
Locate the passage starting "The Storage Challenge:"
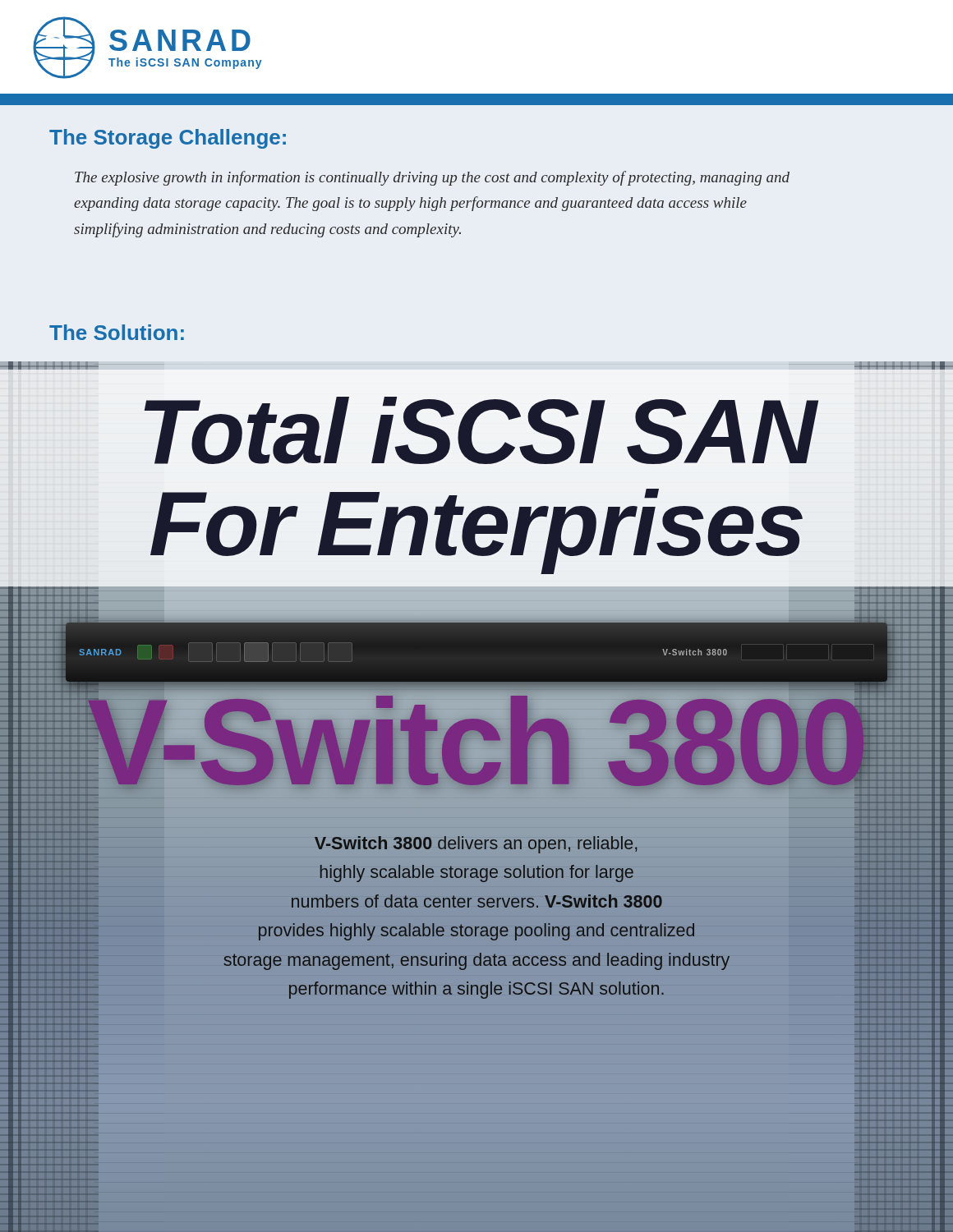point(169,137)
